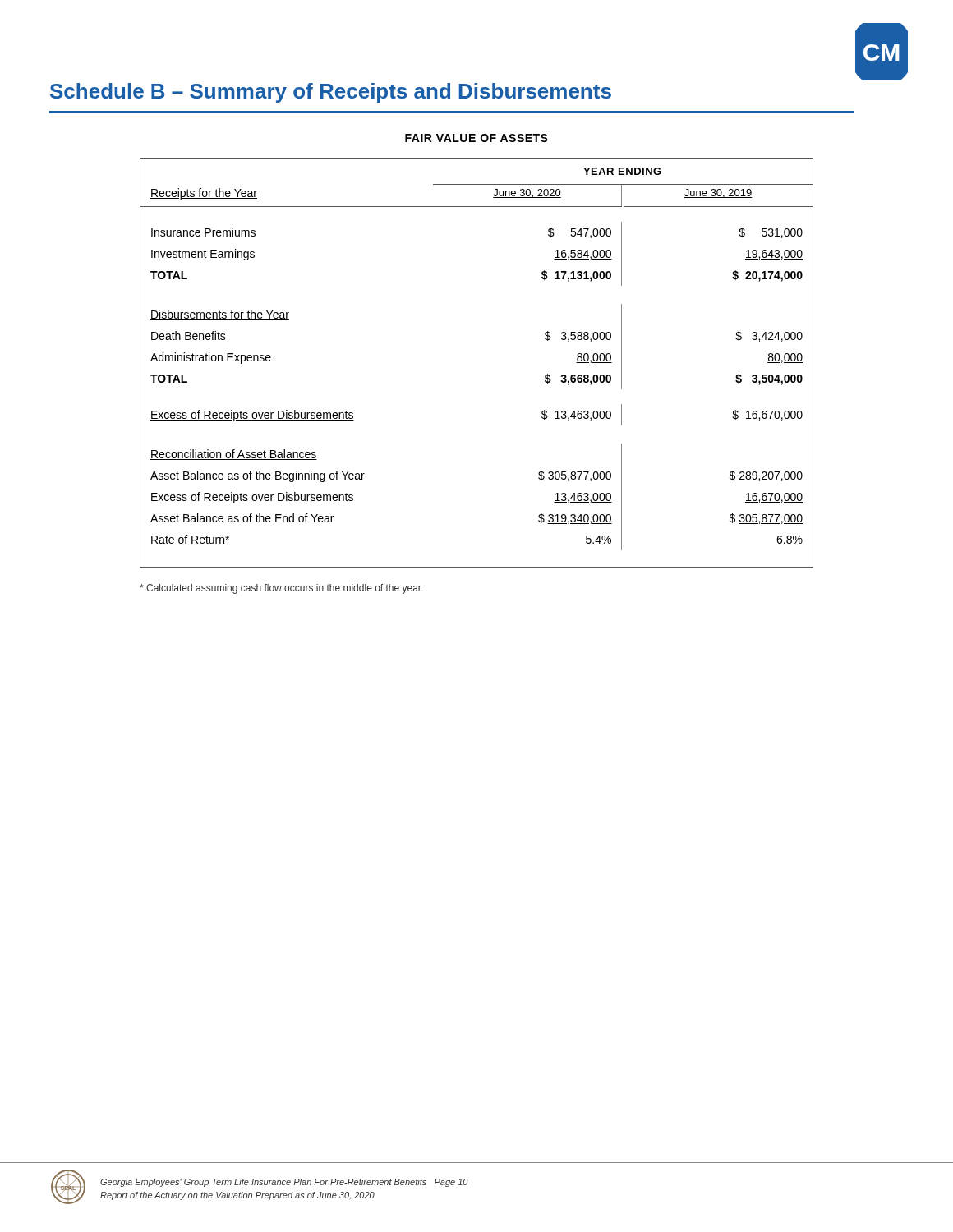
Task: Find the section header containing "FAIR VALUE OF ASSETS"
Action: coord(476,138)
